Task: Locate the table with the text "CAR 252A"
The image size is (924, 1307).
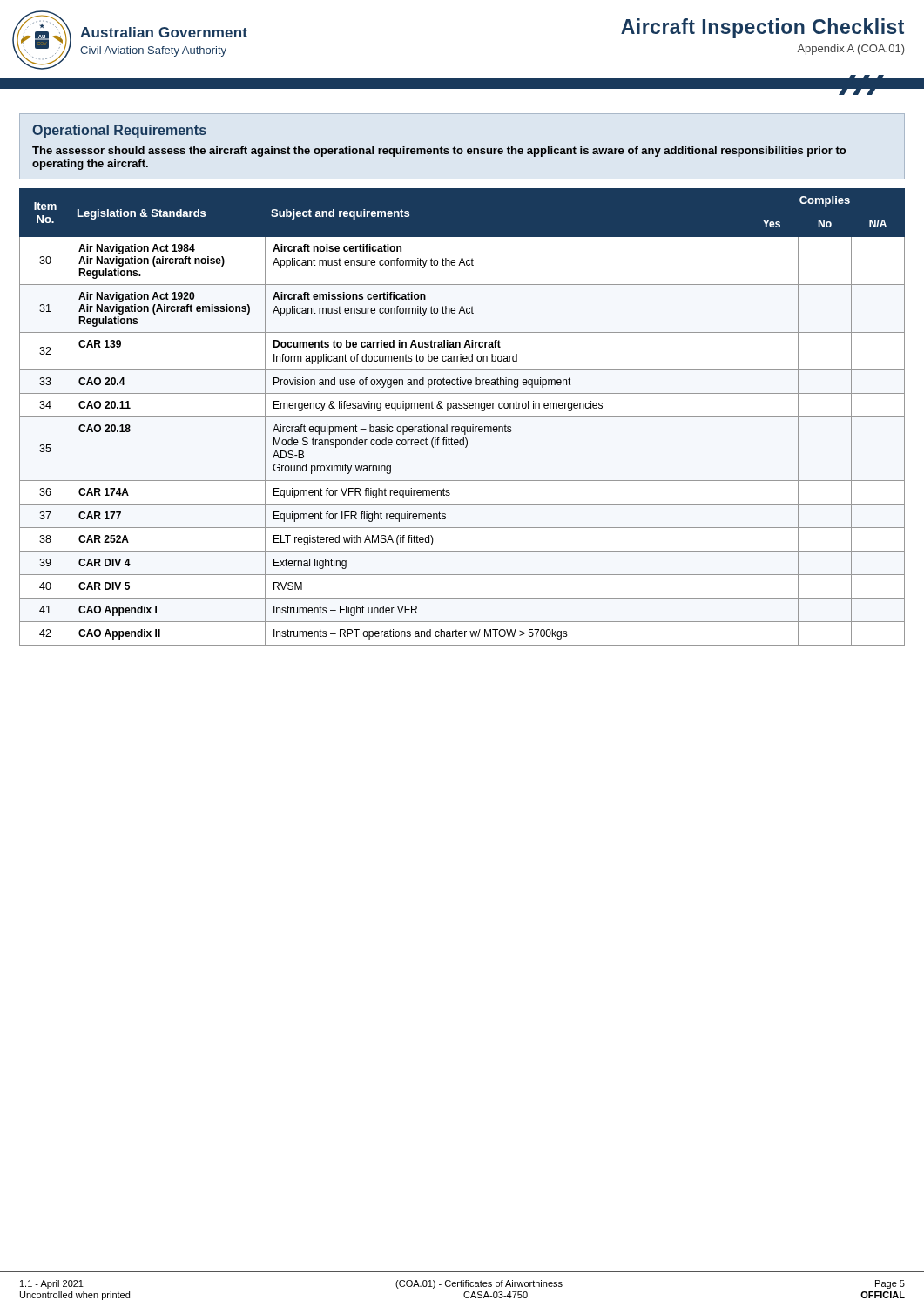Action: click(462, 417)
